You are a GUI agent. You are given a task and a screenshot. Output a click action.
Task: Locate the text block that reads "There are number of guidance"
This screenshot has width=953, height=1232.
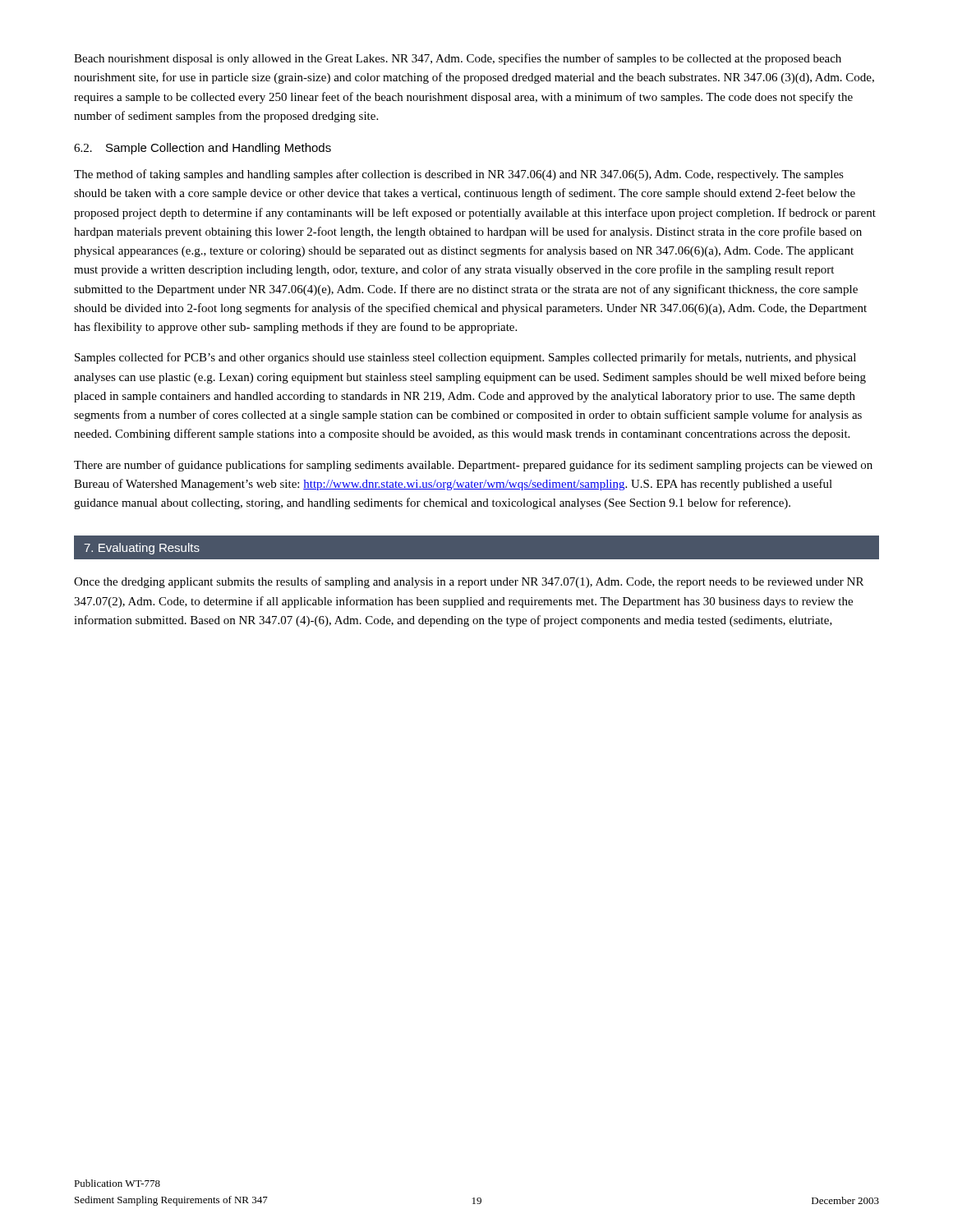[x=473, y=484]
